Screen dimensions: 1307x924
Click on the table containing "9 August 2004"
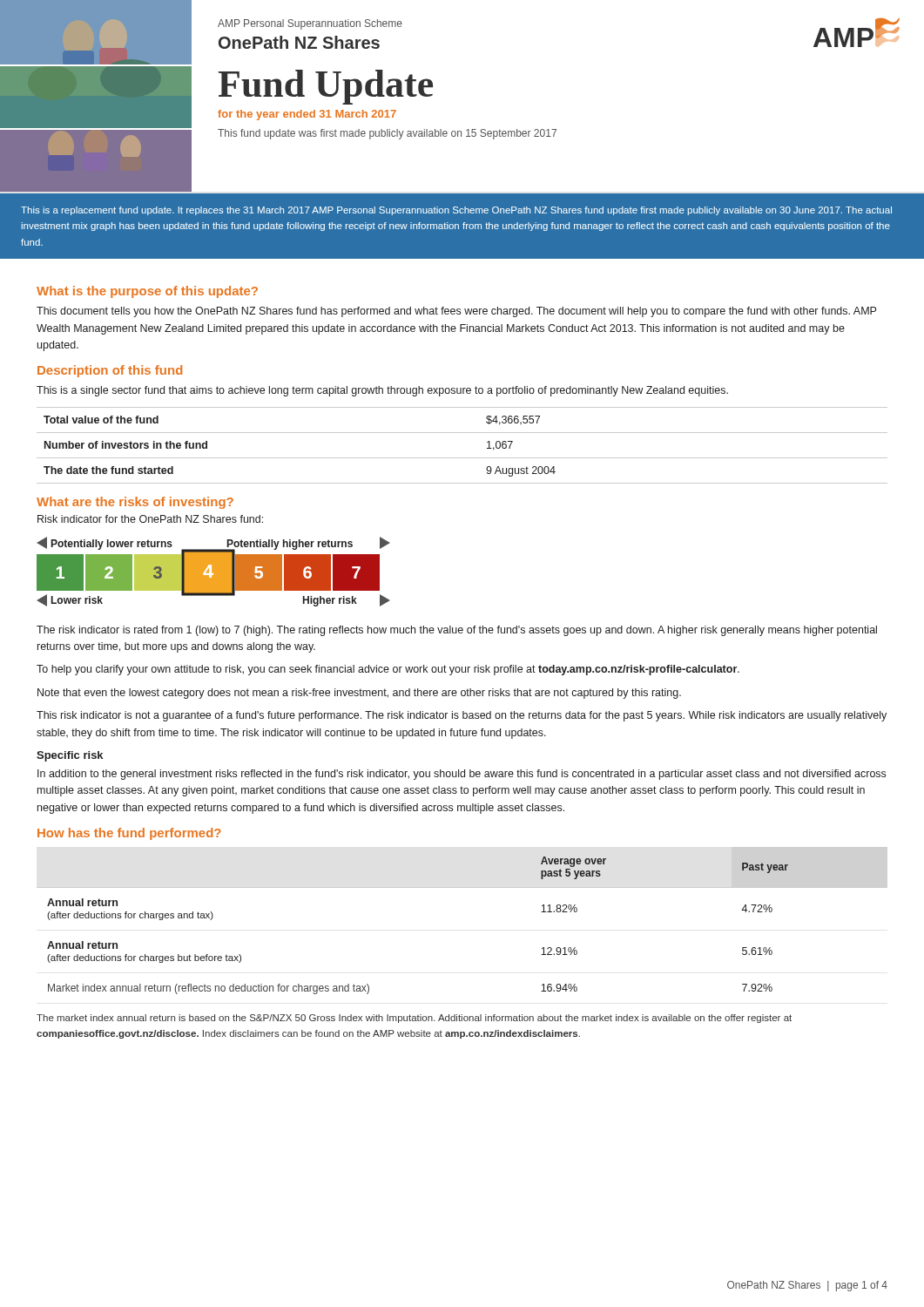click(x=462, y=445)
